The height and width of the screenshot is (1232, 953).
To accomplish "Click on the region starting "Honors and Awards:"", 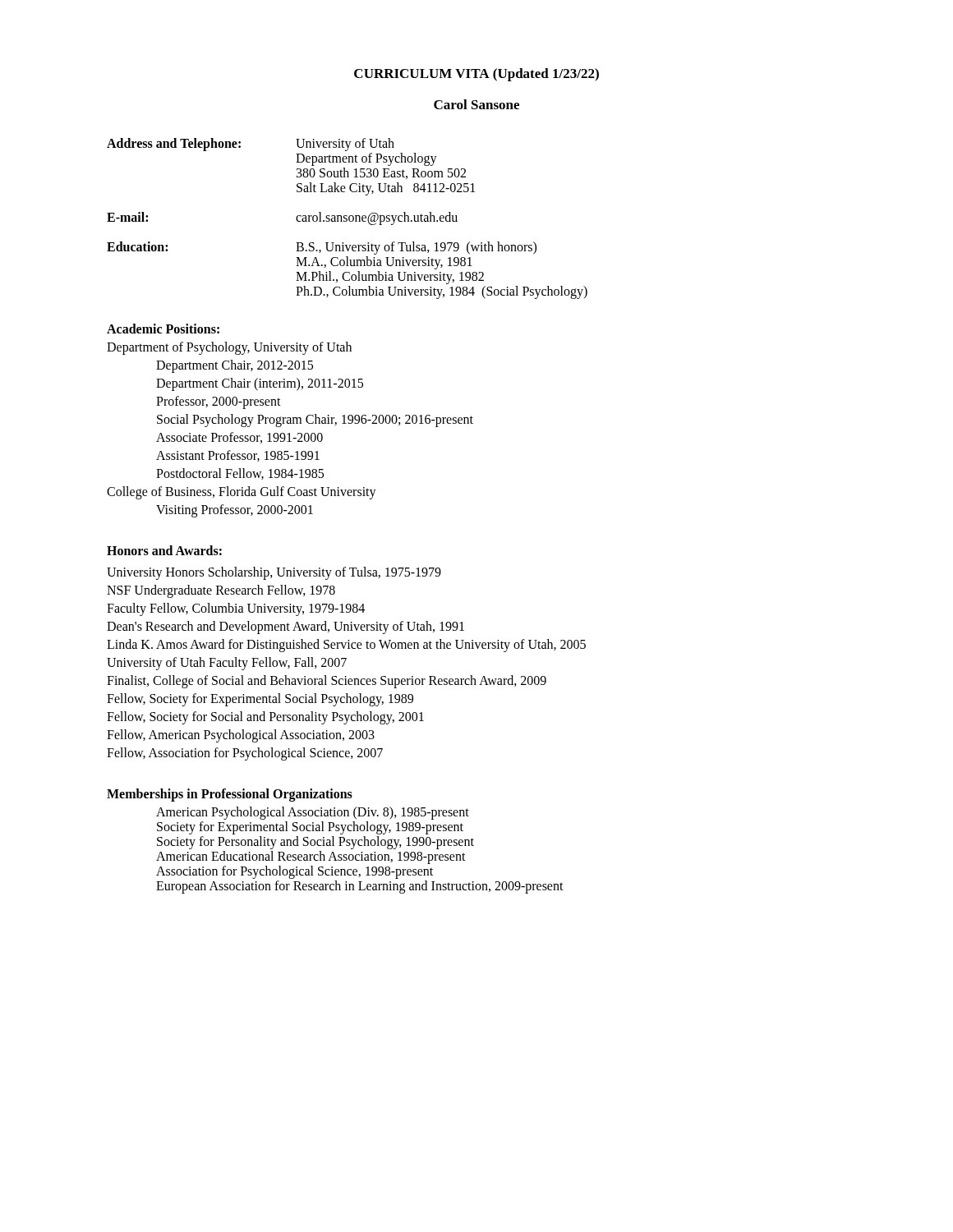I will tap(165, 551).
